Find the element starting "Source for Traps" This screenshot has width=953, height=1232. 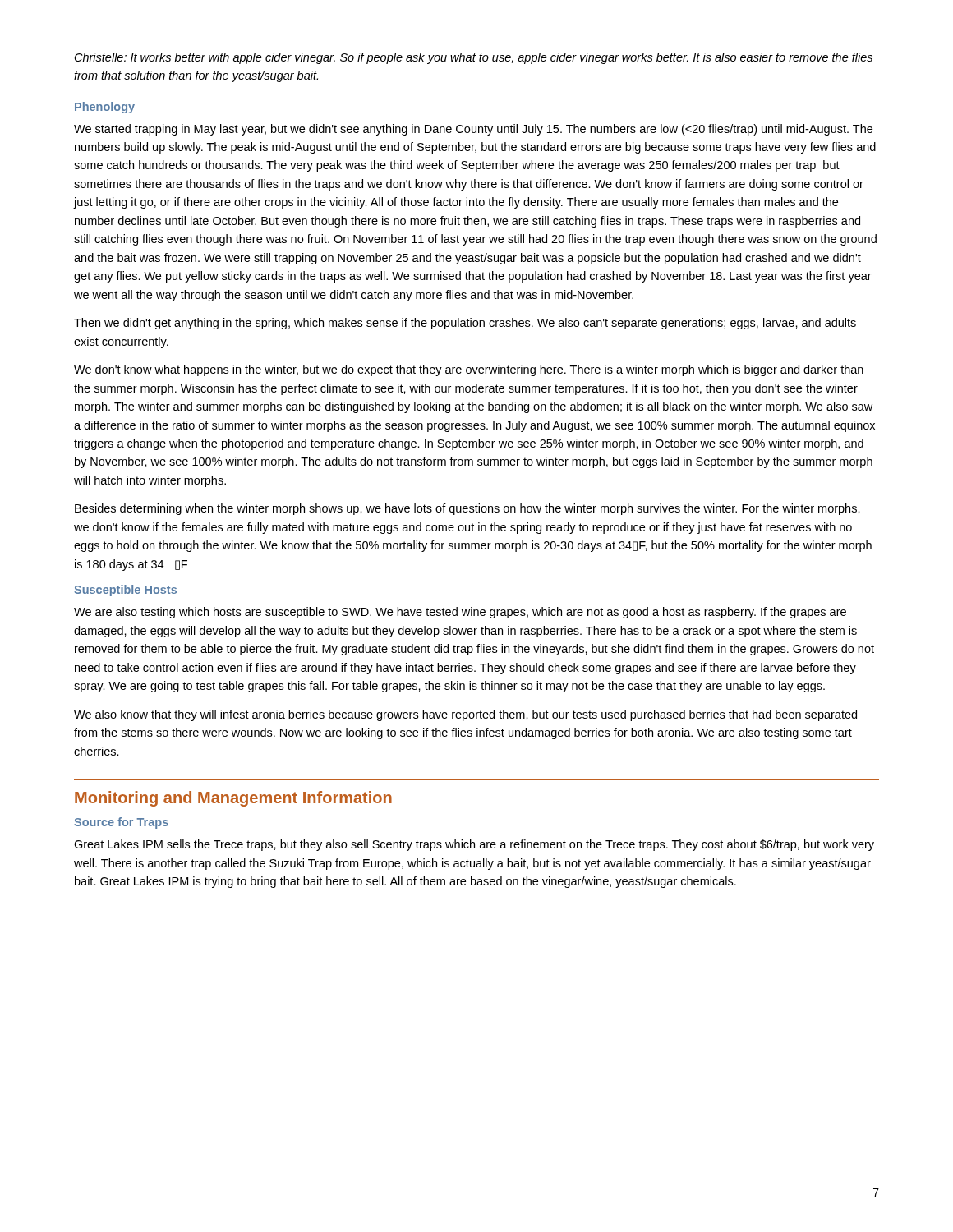121,822
